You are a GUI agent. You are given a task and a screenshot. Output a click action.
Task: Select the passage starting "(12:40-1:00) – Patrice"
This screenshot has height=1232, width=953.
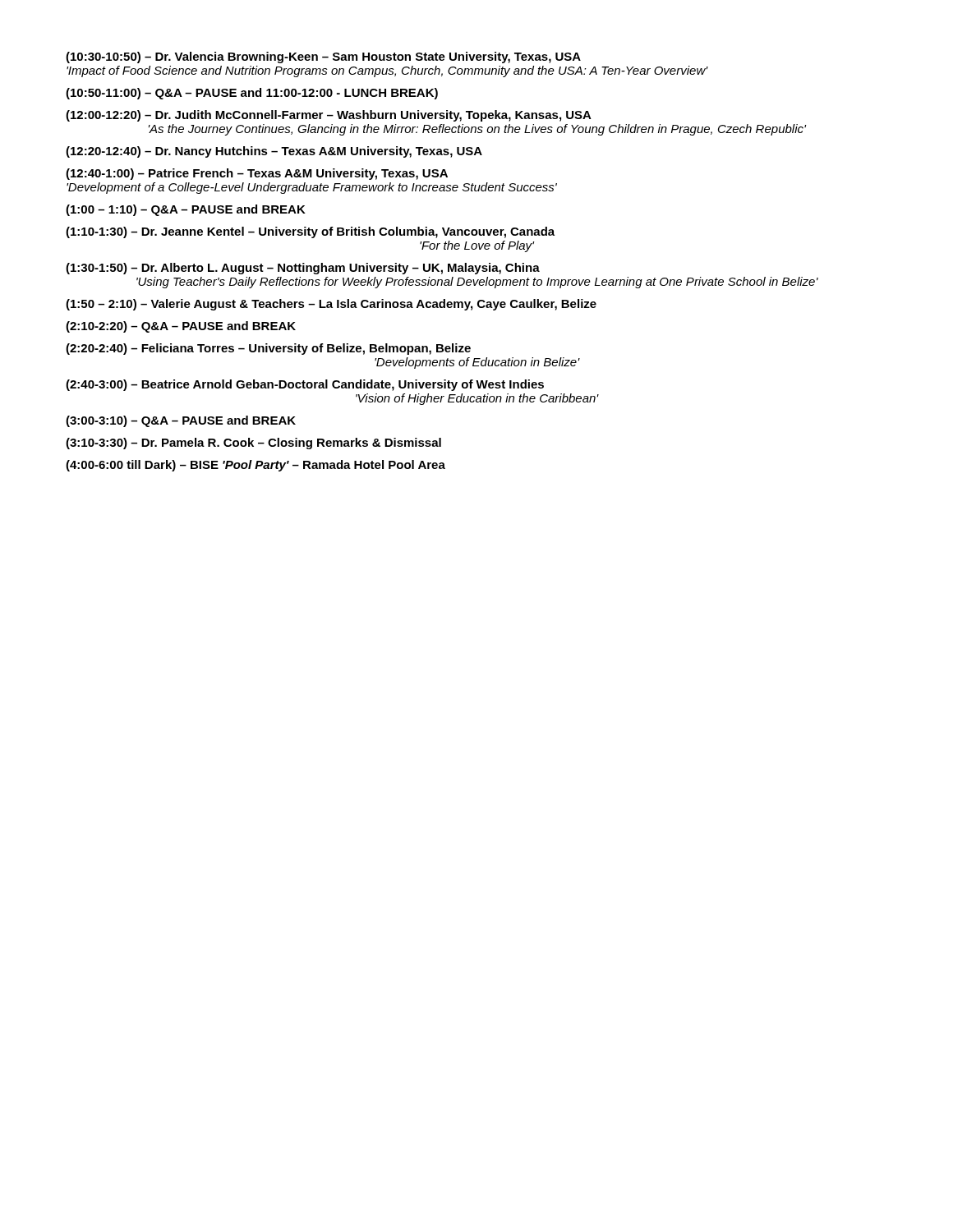pyautogui.click(x=476, y=180)
